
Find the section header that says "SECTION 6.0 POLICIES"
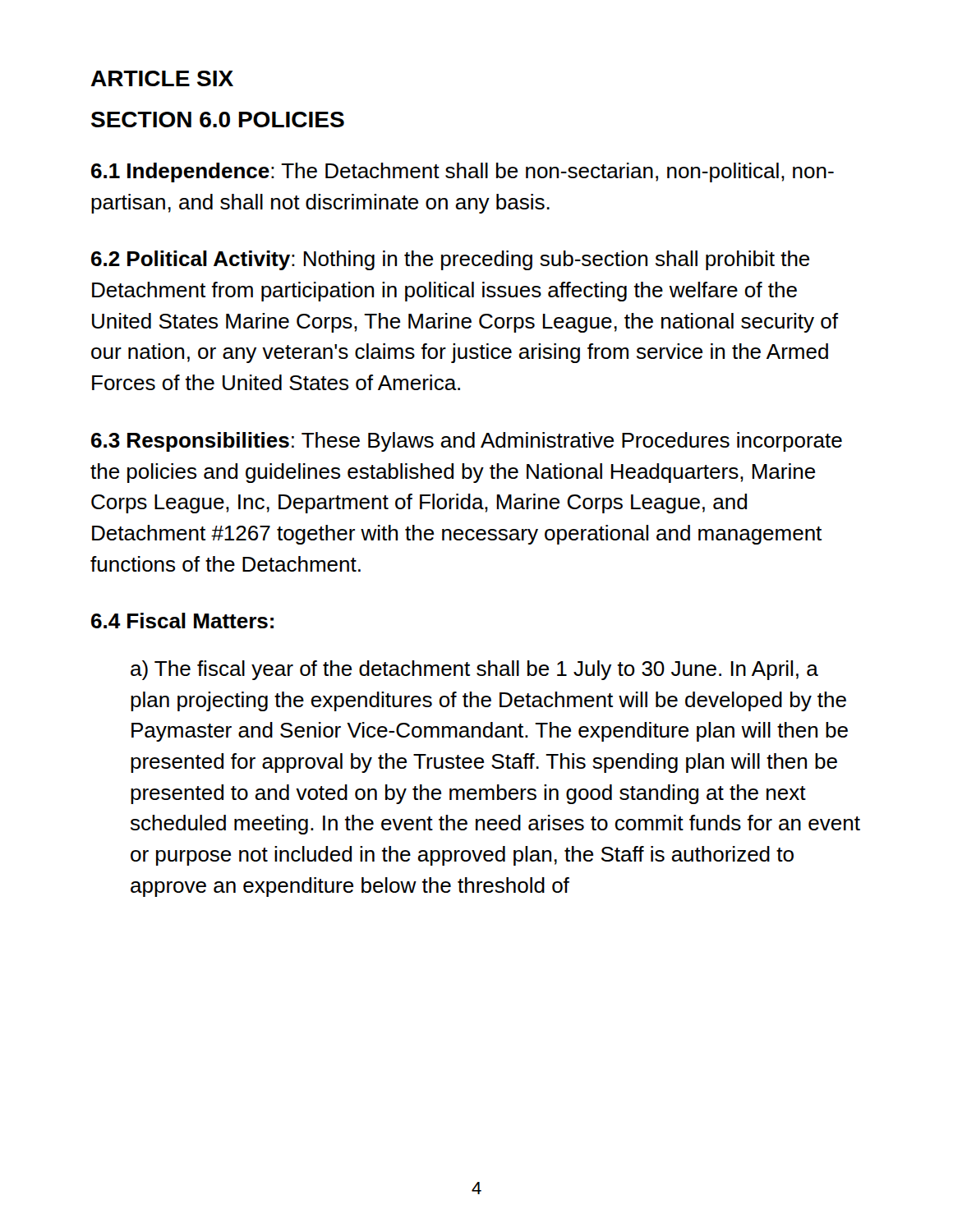point(218,120)
